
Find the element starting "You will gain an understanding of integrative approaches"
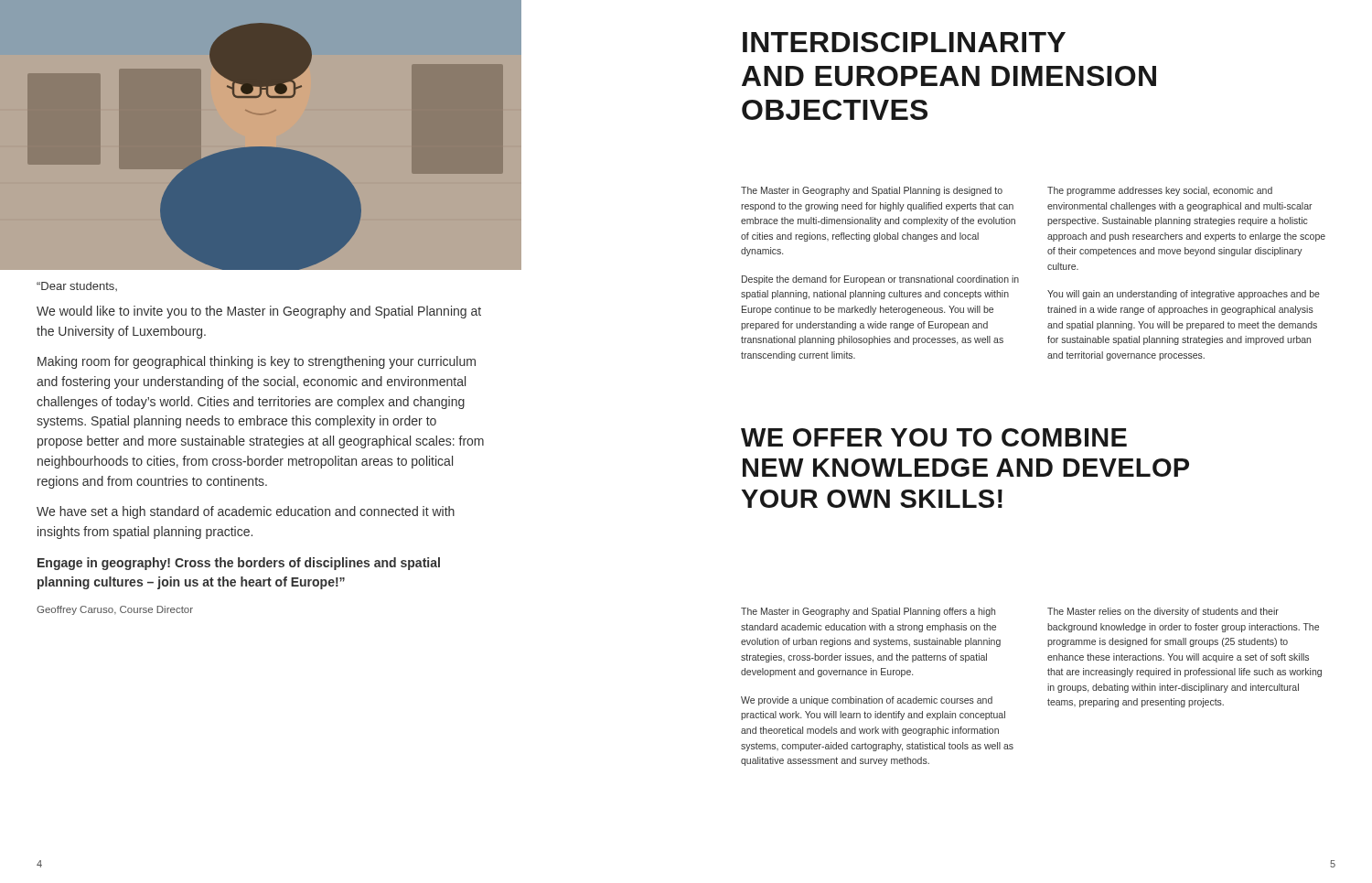1183,325
